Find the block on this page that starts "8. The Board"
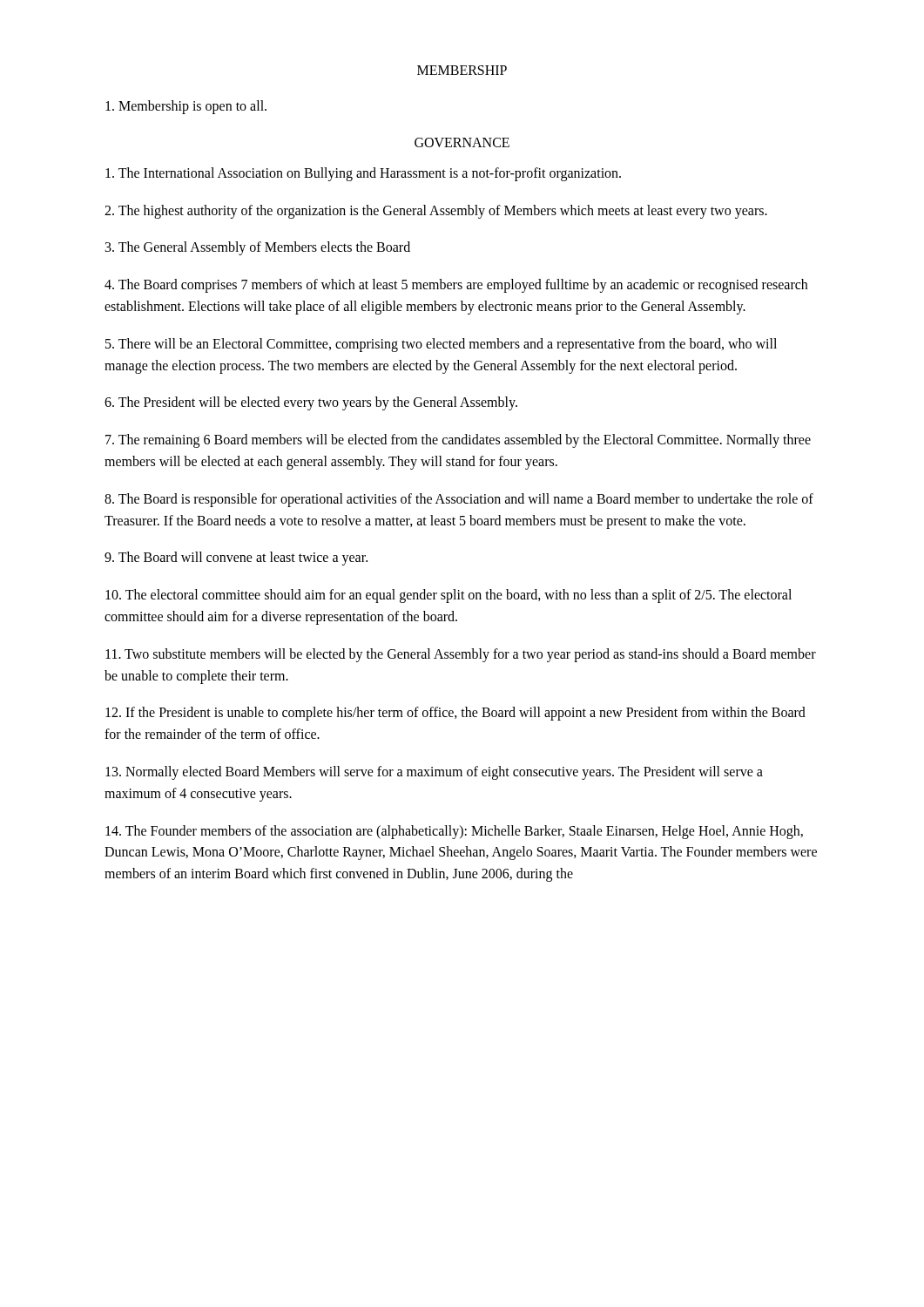 click(x=459, y=509)
